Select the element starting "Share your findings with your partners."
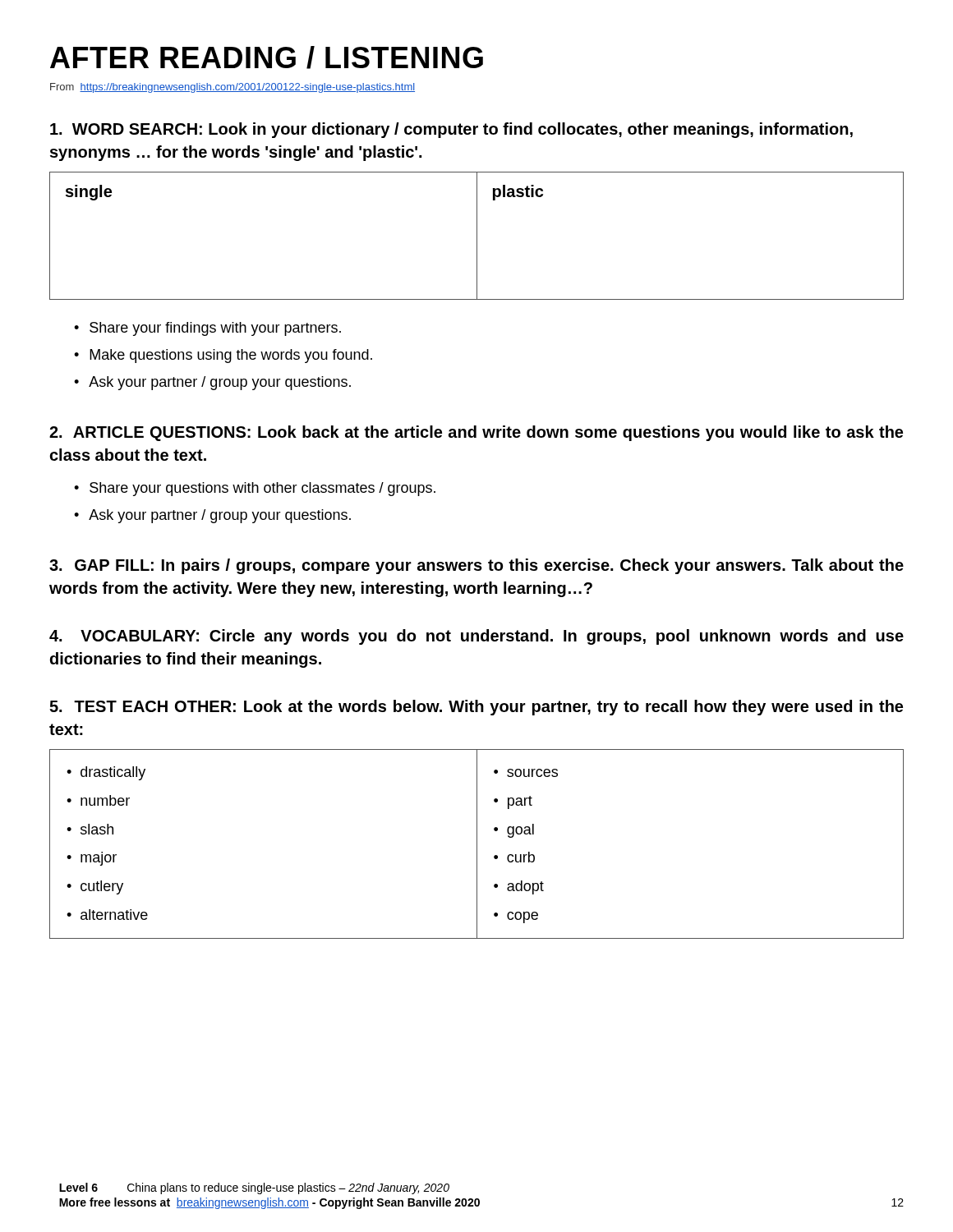This screenshot has width=953, height=1232. click(216, 328)
